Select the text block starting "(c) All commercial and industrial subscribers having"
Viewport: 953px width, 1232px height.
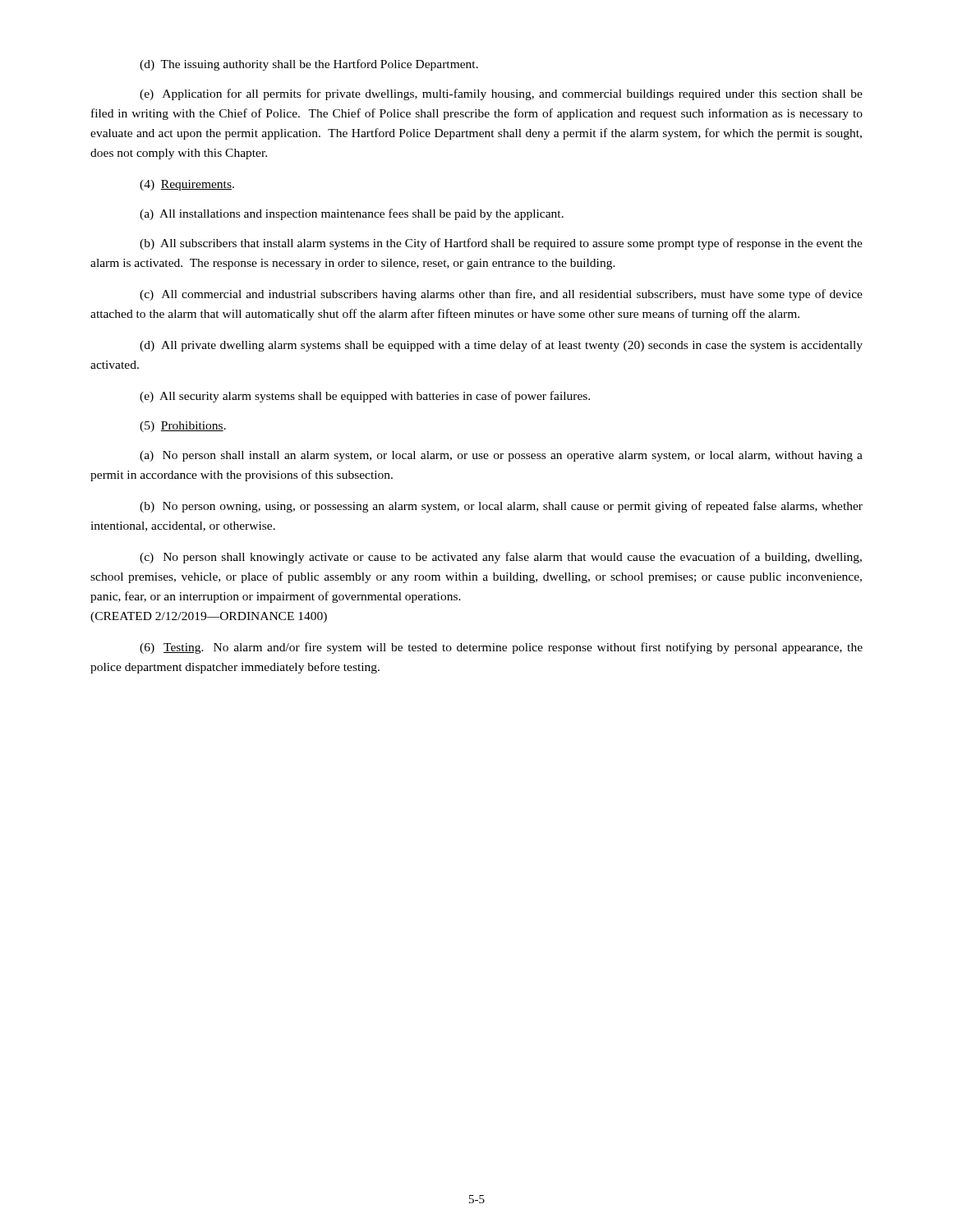pos(476,304)
